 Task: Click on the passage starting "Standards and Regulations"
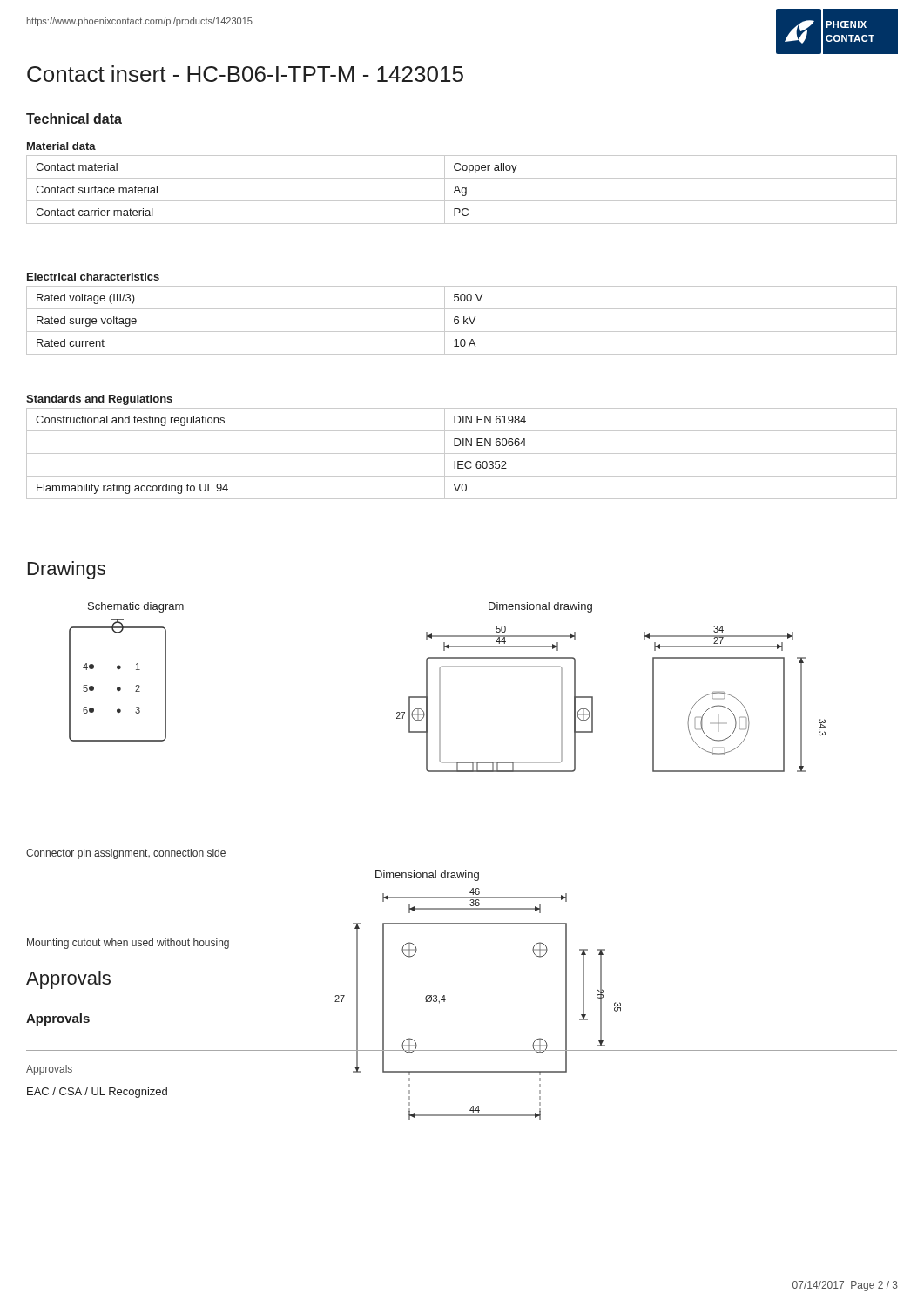pyautogui.click(x=99, y=399)
